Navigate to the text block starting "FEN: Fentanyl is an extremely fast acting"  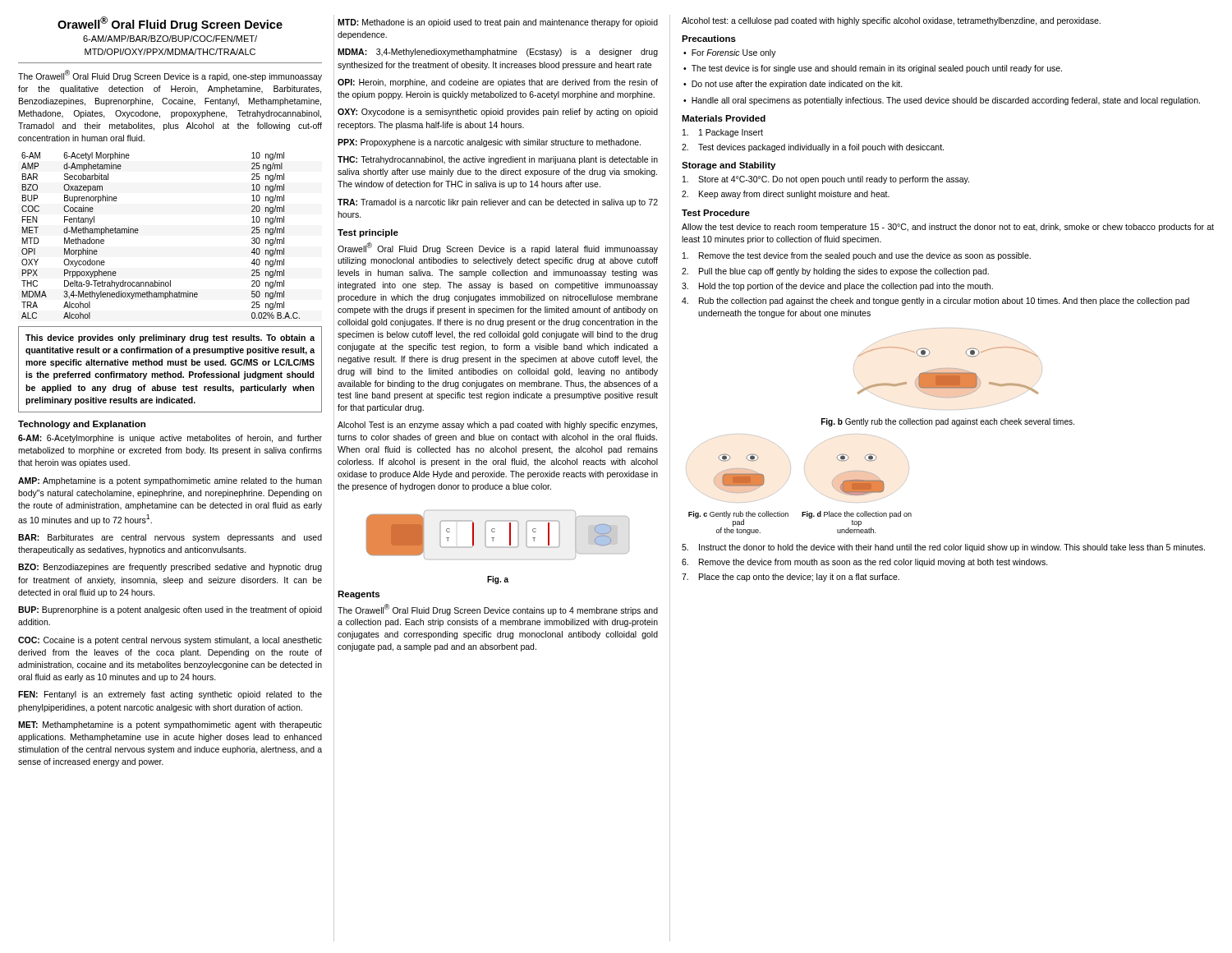(x=170, y=701)
